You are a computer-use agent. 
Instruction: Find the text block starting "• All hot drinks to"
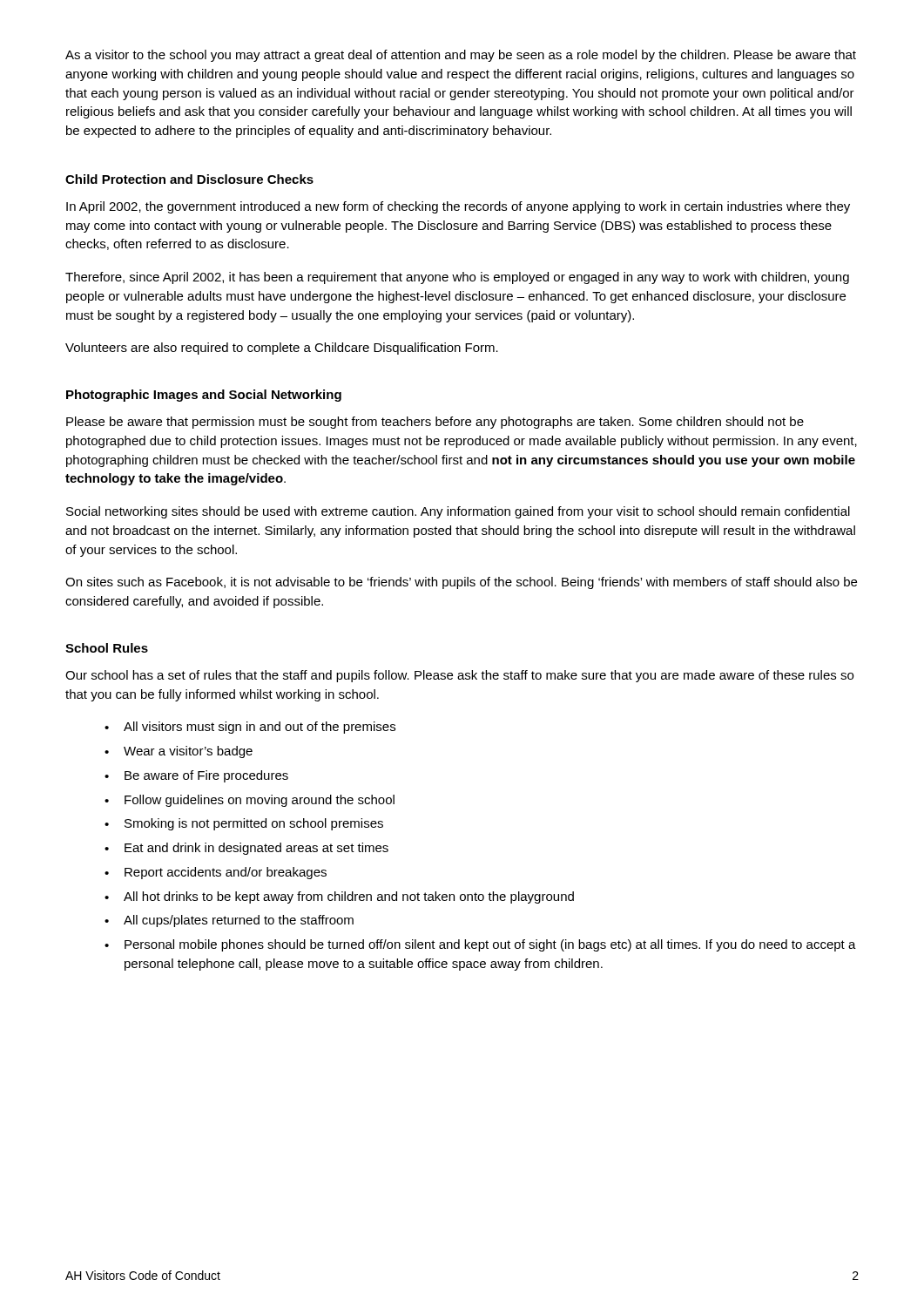[x=482, y=896]
